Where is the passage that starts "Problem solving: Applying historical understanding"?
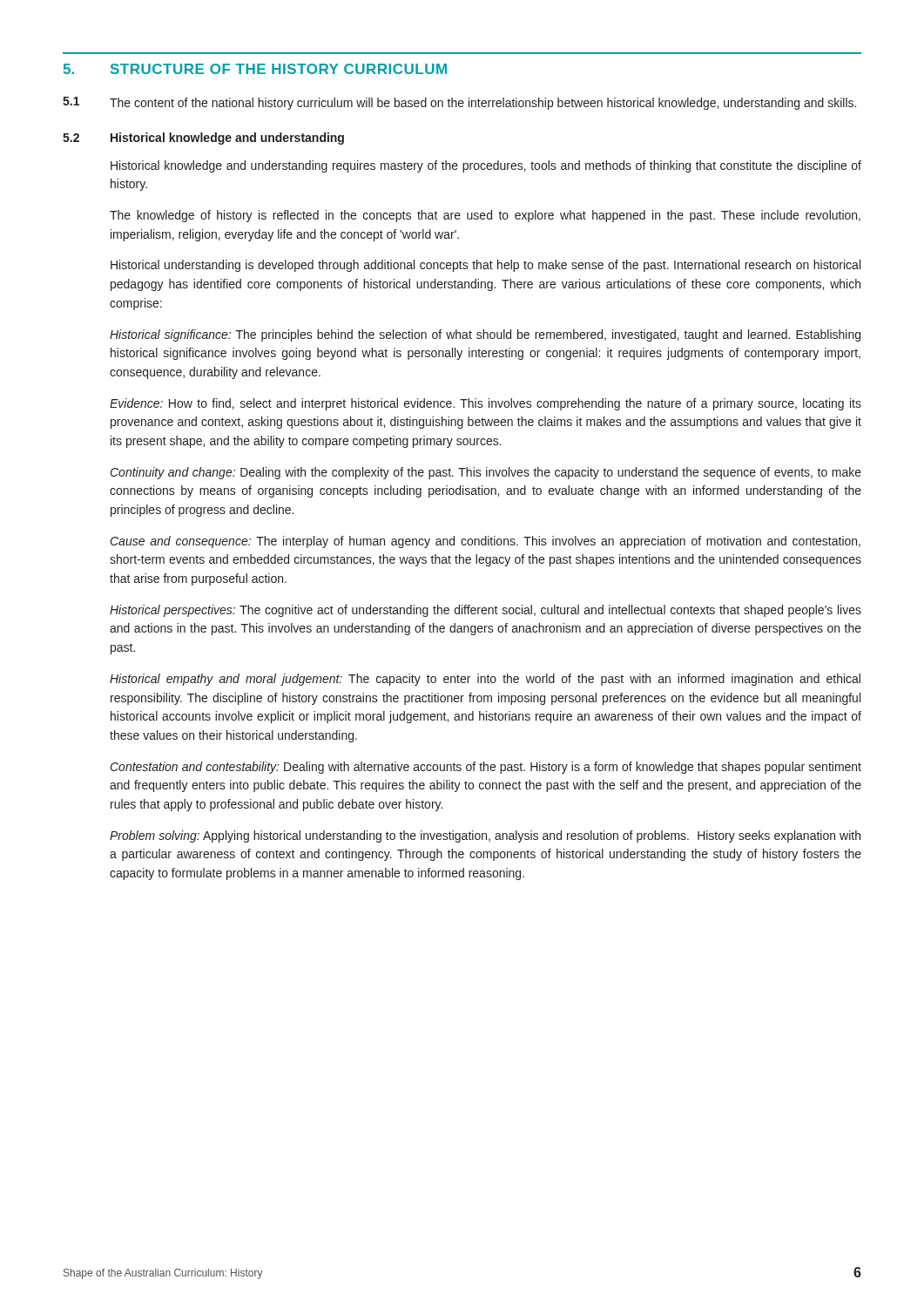This screenshot has width=924, height=1307. [486, 854]
